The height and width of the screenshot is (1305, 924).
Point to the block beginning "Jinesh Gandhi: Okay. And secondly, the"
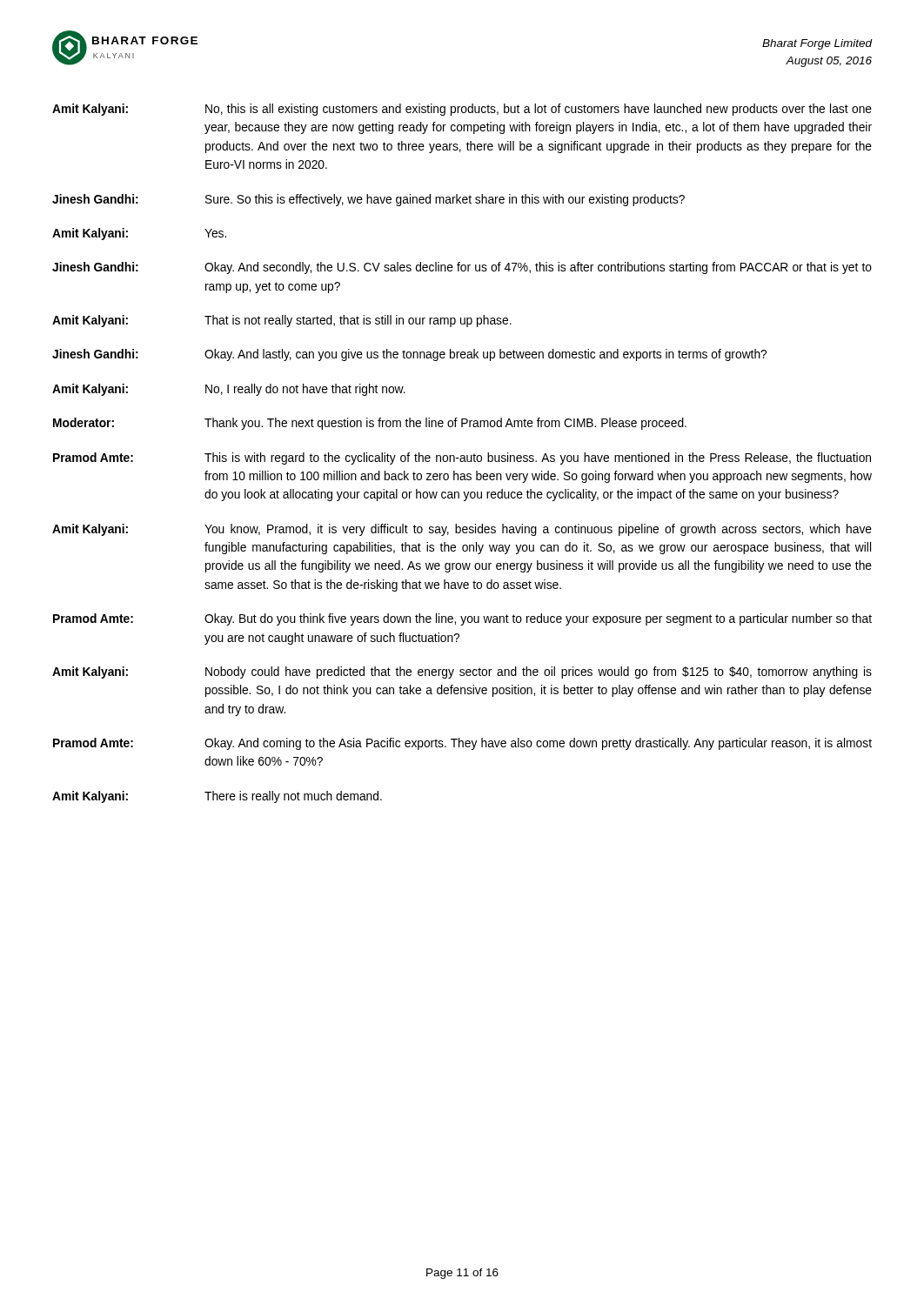(x=462, y=277)
